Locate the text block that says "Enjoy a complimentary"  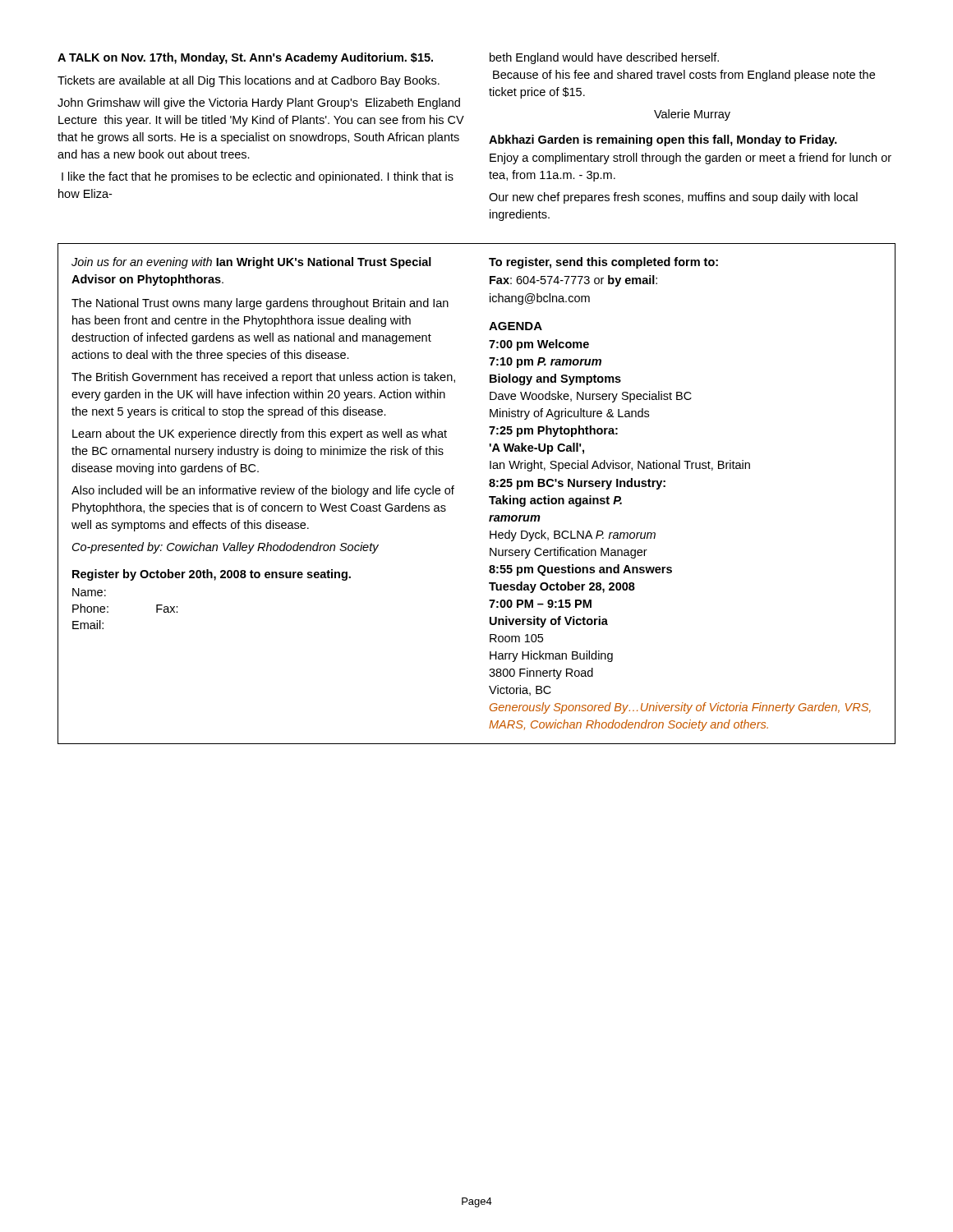(x=692, y=187)
